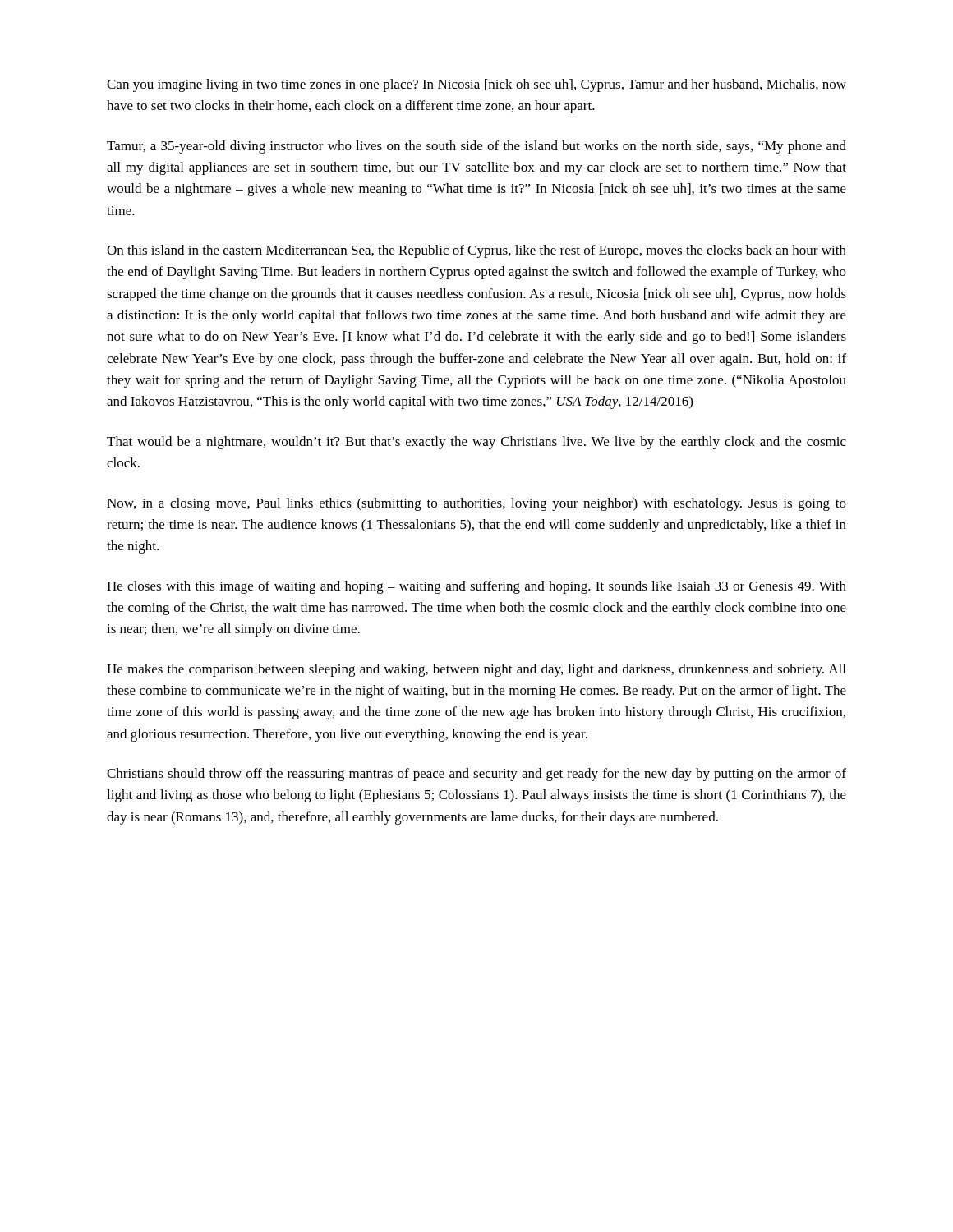Viewport: 953px width, 1232px height.
Task: Click on the text block containing "Christians should throw off the reassuring mantras"
Action: point(476,795)
